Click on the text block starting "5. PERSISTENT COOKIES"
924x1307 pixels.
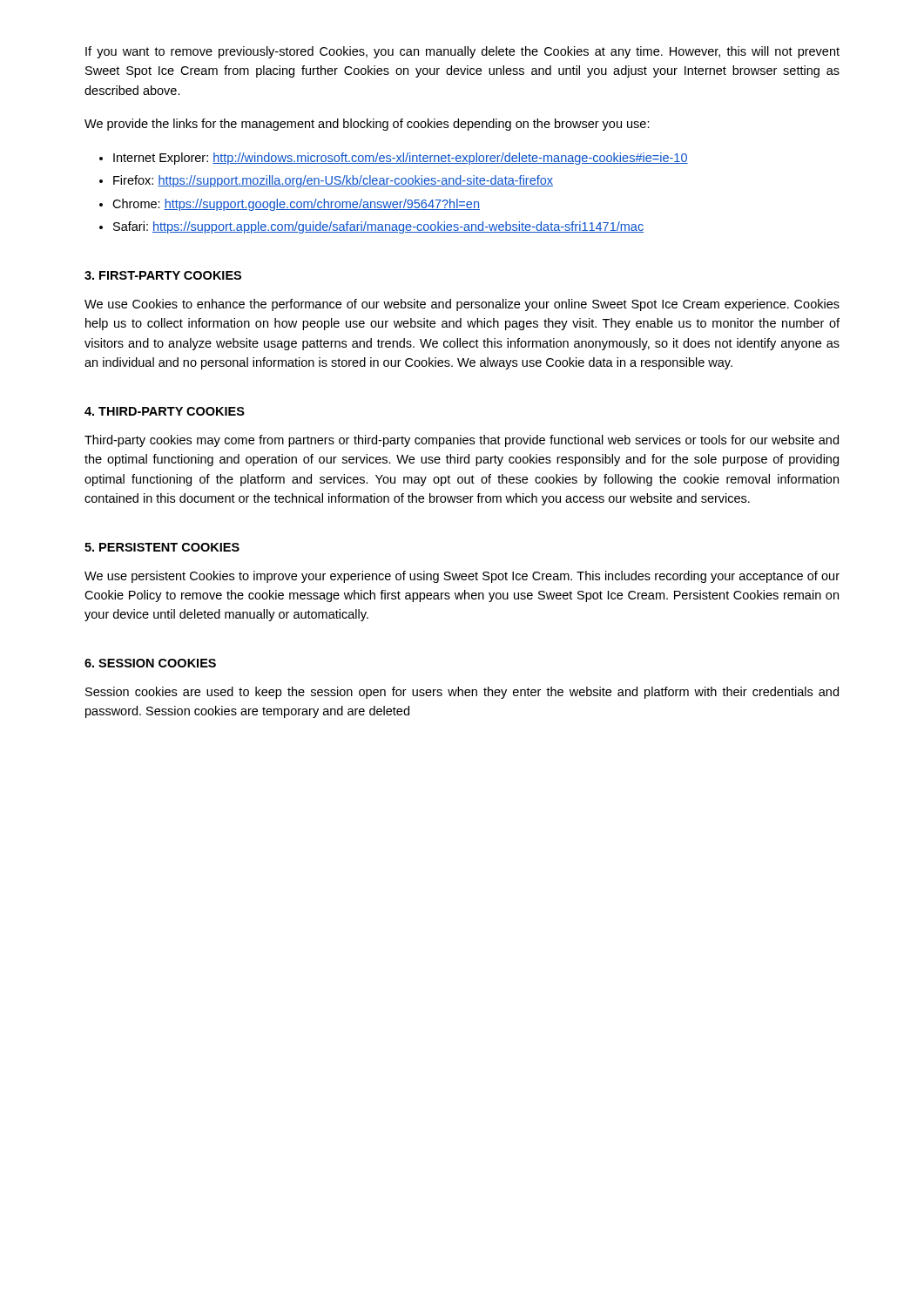click(162, 547)
